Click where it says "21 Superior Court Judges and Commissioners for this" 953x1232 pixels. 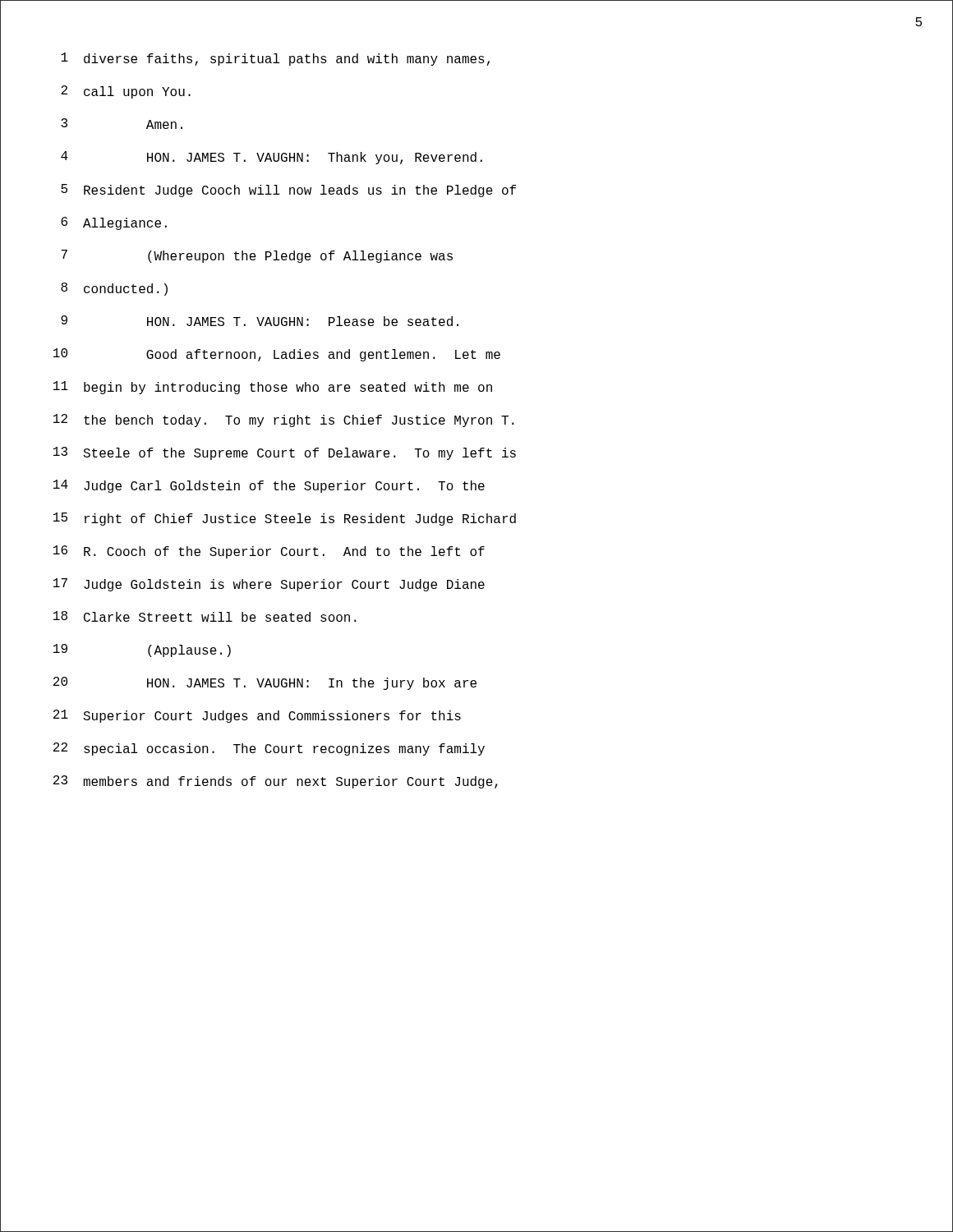pos(257,716)
